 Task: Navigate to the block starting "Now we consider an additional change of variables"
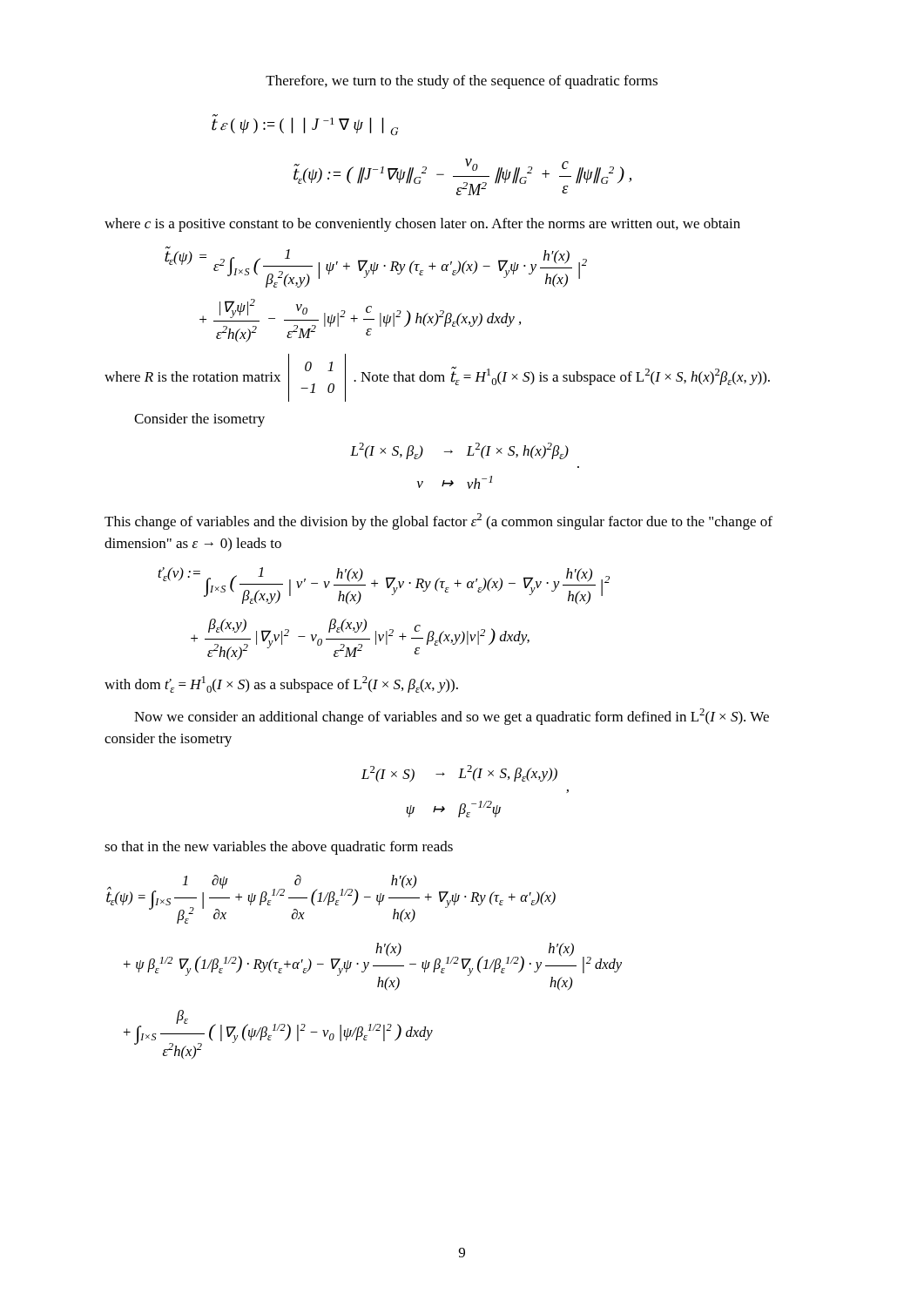(437, 726)
